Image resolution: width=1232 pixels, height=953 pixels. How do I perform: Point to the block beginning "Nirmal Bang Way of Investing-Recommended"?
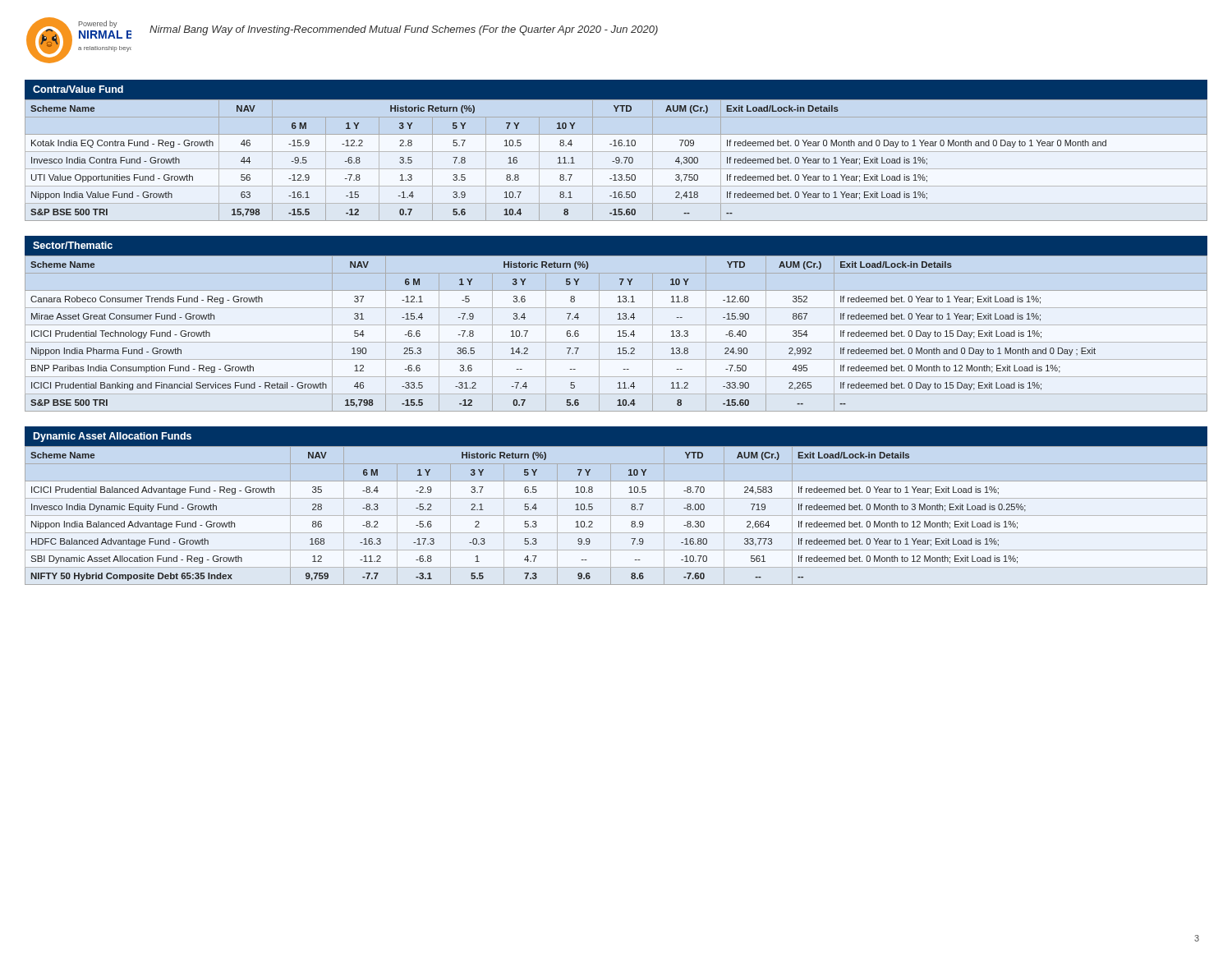404,29
